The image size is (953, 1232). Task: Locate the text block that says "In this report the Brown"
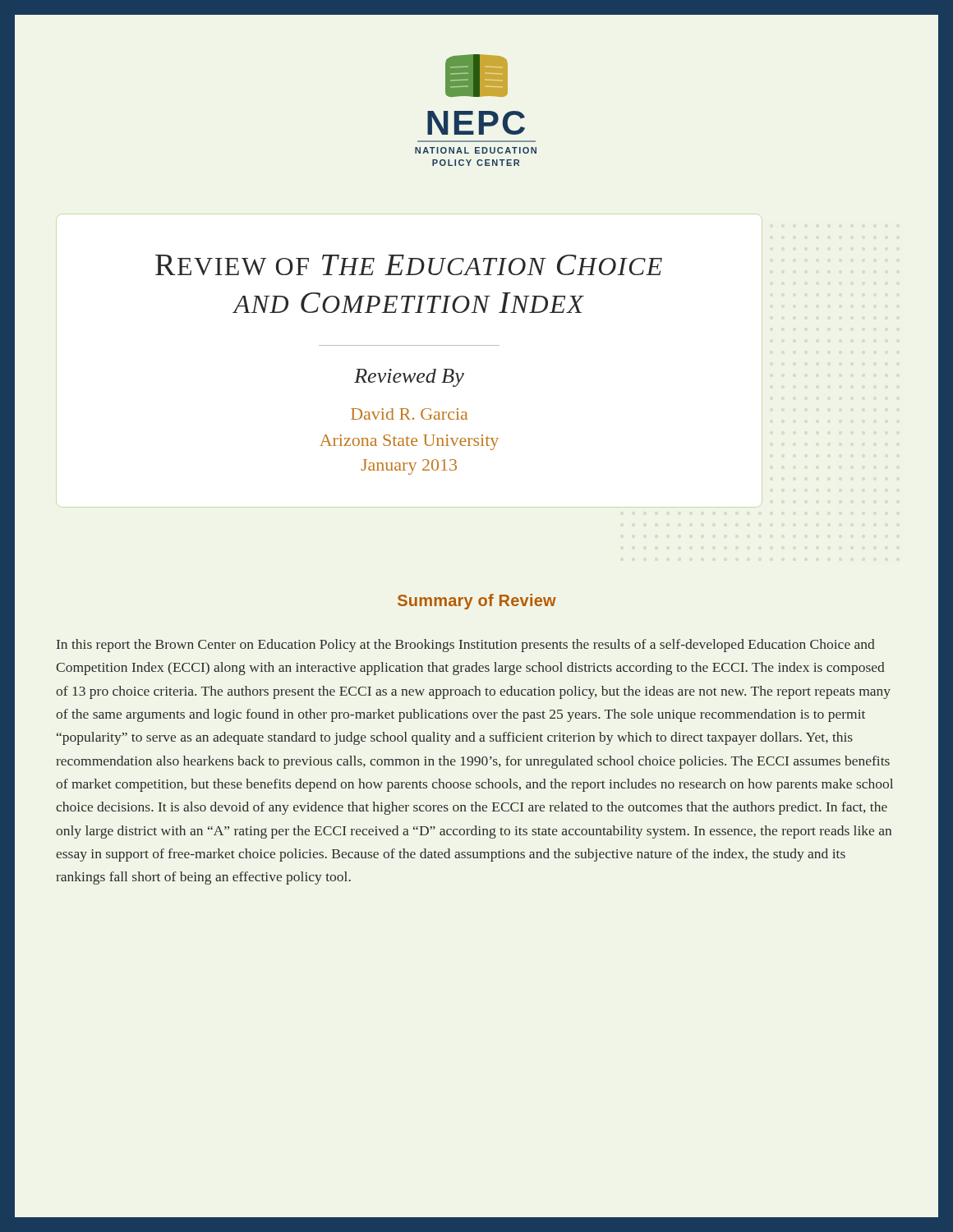click(476, 760)
